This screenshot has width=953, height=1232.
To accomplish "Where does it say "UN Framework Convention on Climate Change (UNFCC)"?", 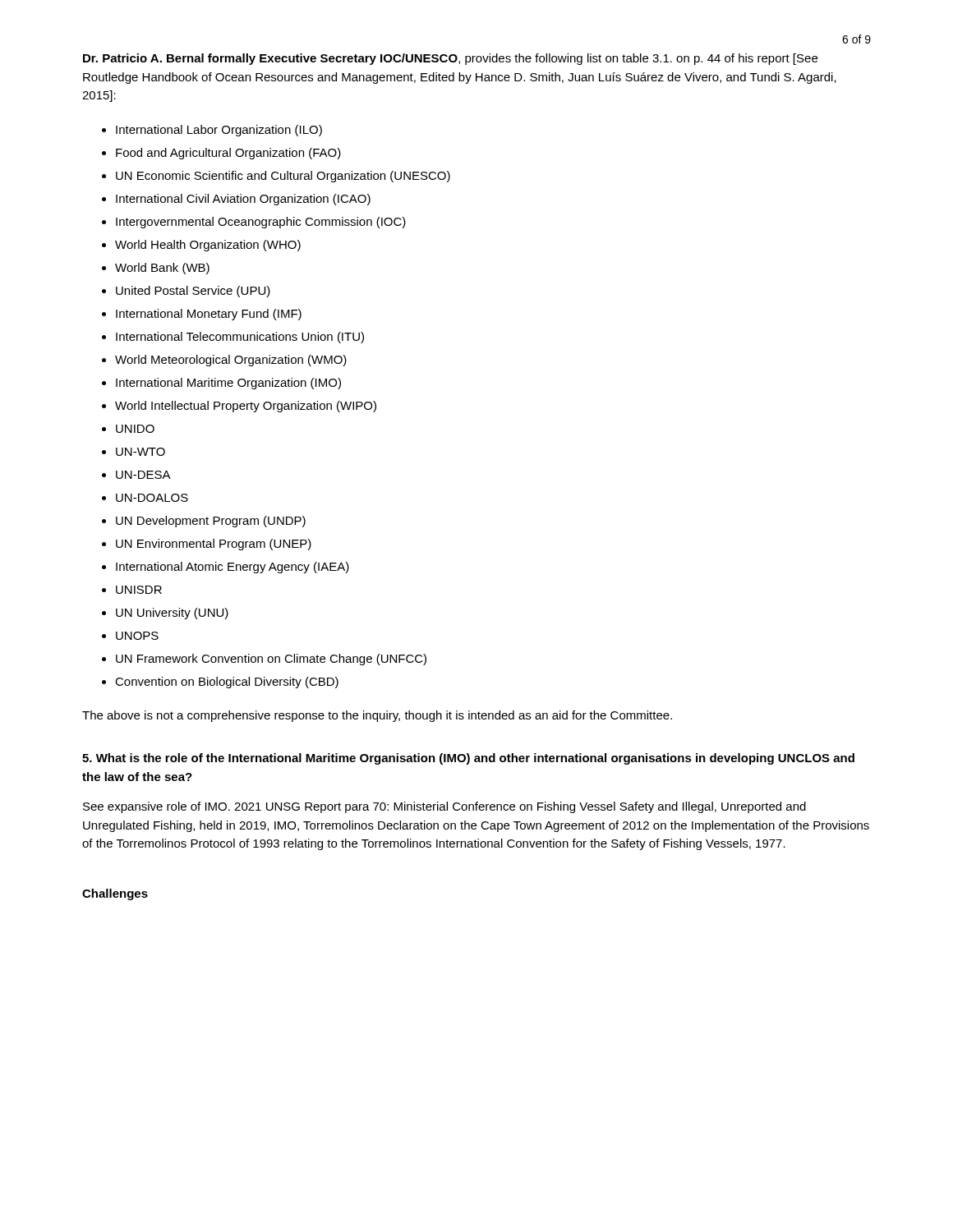I will pyautogui.click(x=271, y=658).
